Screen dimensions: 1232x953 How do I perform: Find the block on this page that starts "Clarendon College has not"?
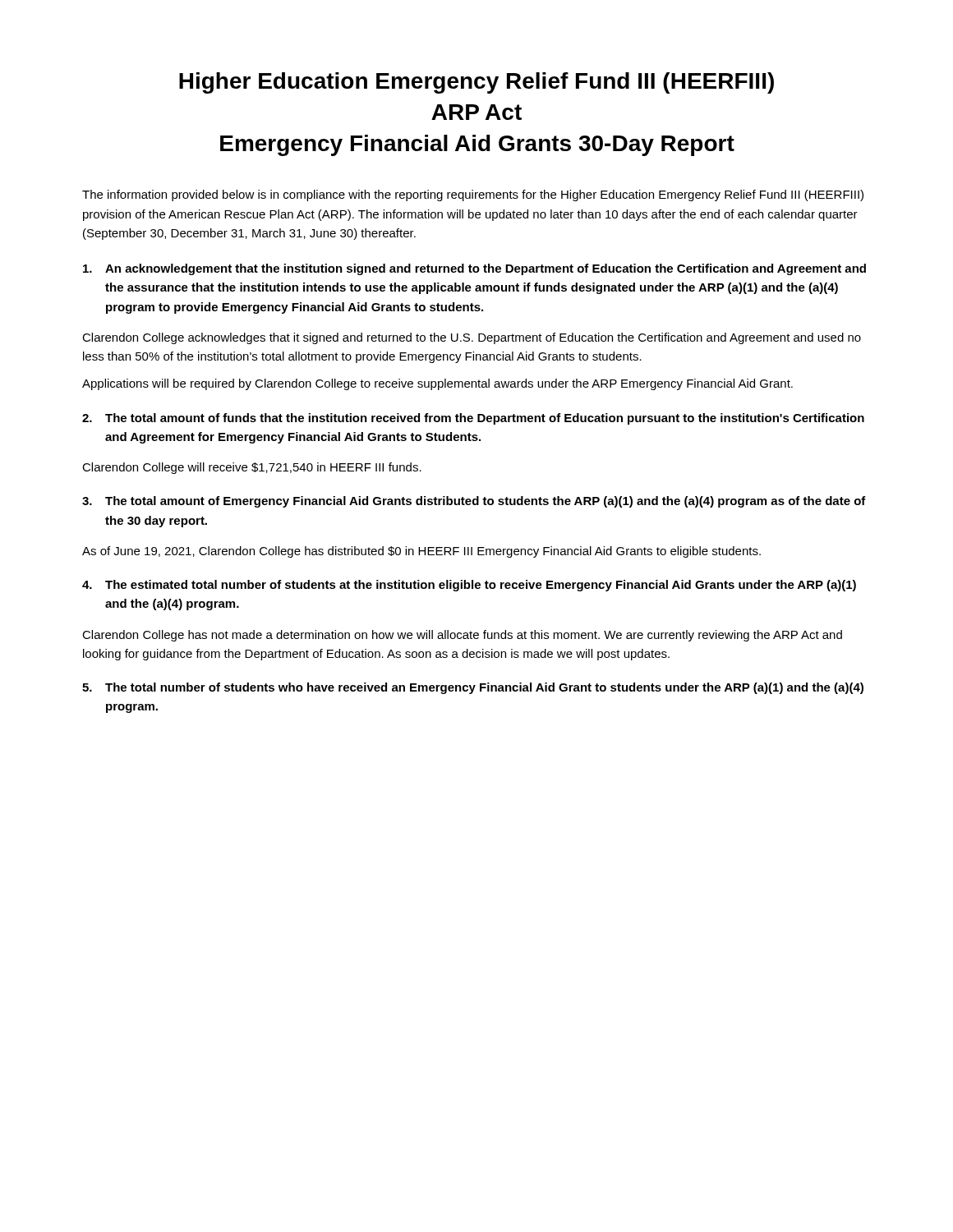pos(462,644)
